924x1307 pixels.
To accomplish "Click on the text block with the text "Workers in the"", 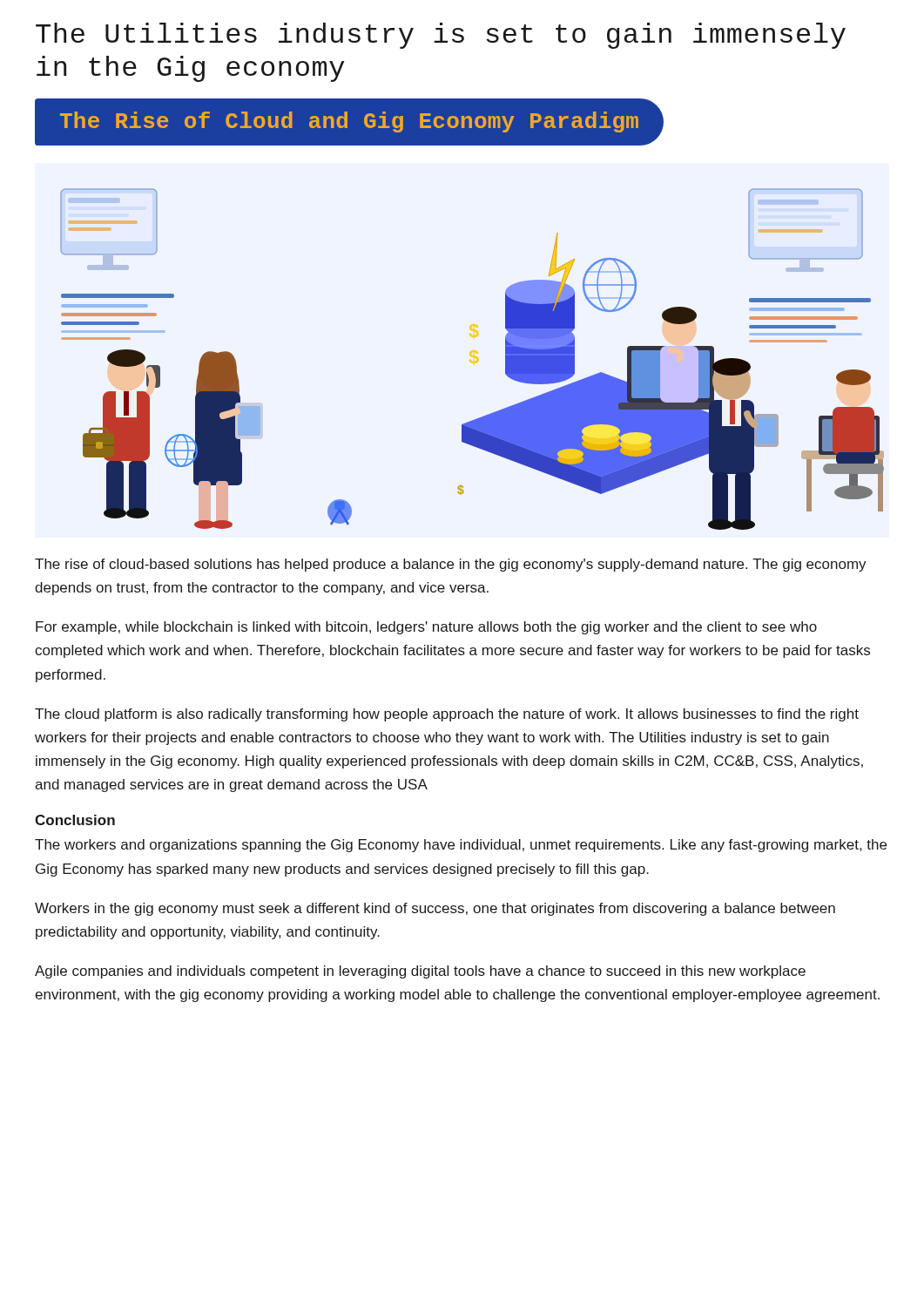I will click(462, 920).
